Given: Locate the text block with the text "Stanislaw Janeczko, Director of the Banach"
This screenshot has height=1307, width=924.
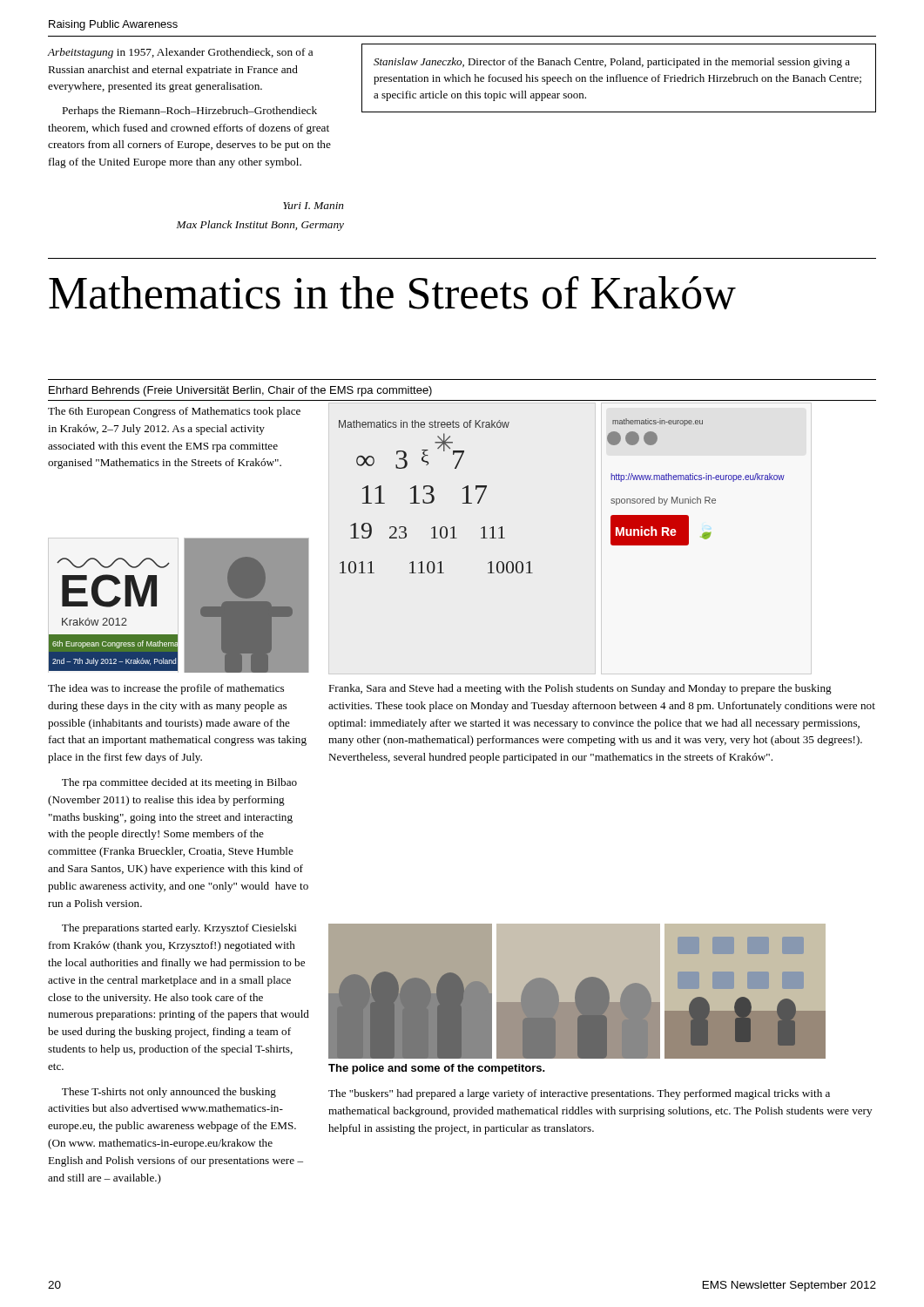Looking at the screenshot, I should 618,78.
